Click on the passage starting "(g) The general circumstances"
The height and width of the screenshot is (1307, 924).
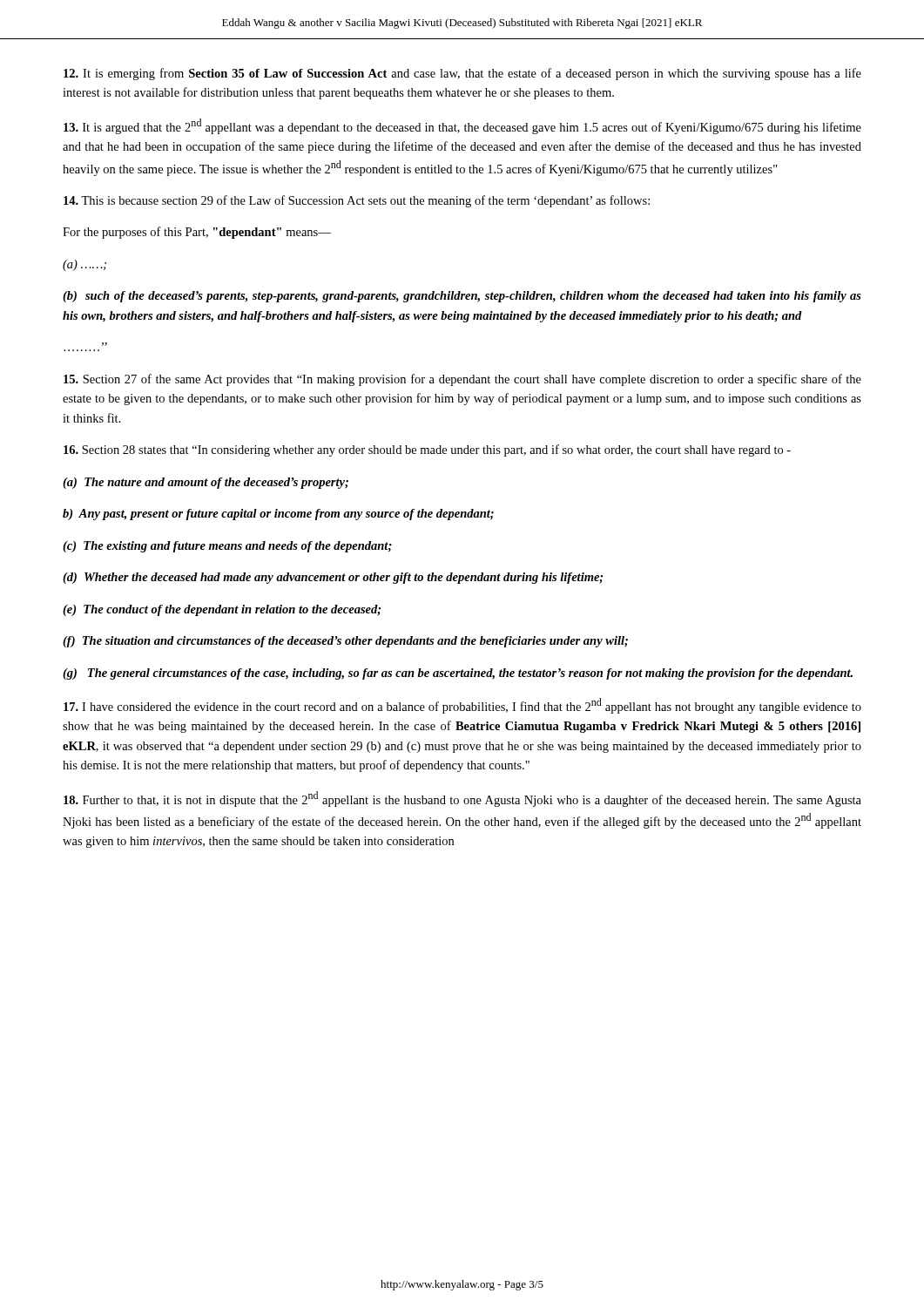tap(462, 672)
